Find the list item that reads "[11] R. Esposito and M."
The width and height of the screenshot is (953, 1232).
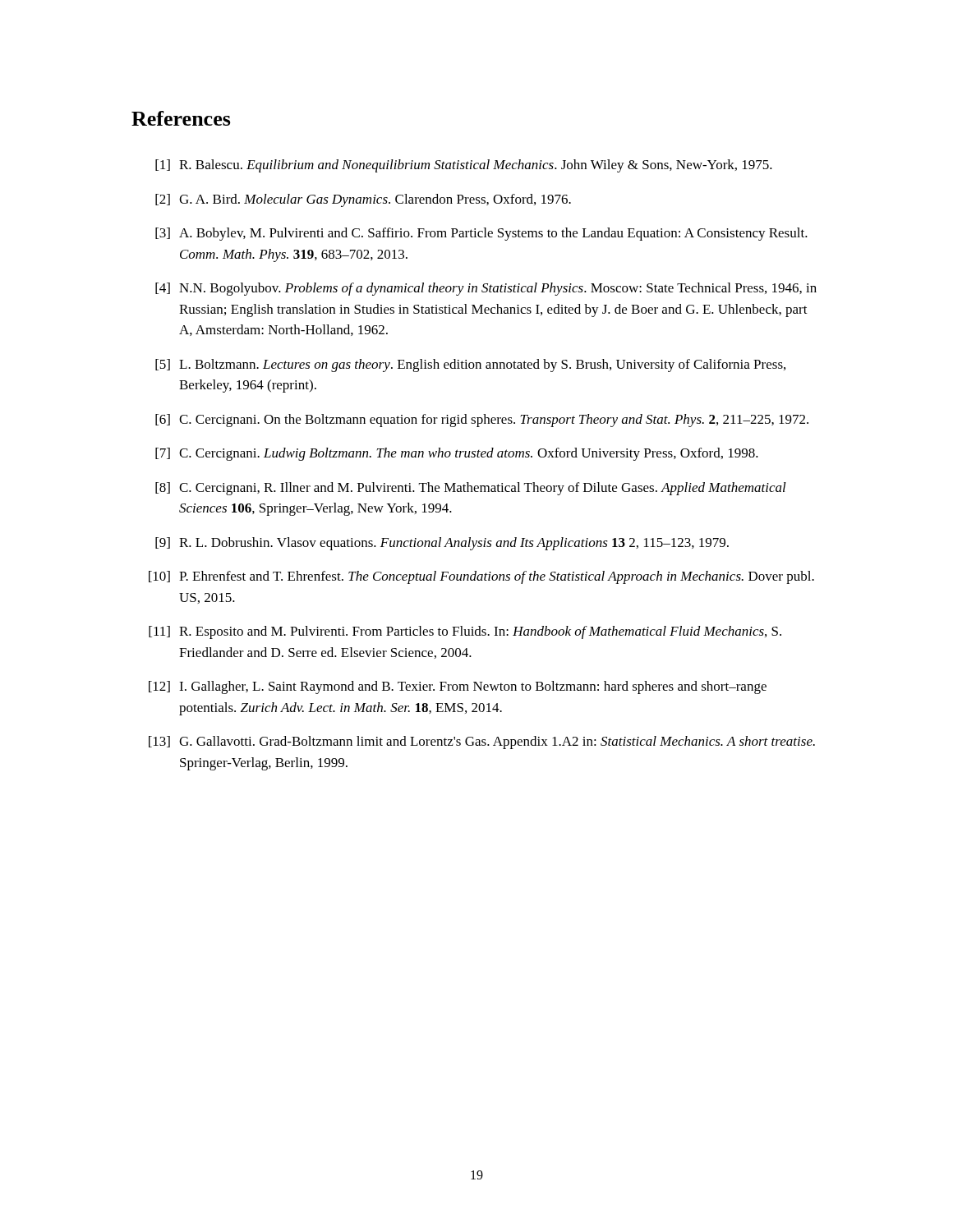click(x=476, y=642)
